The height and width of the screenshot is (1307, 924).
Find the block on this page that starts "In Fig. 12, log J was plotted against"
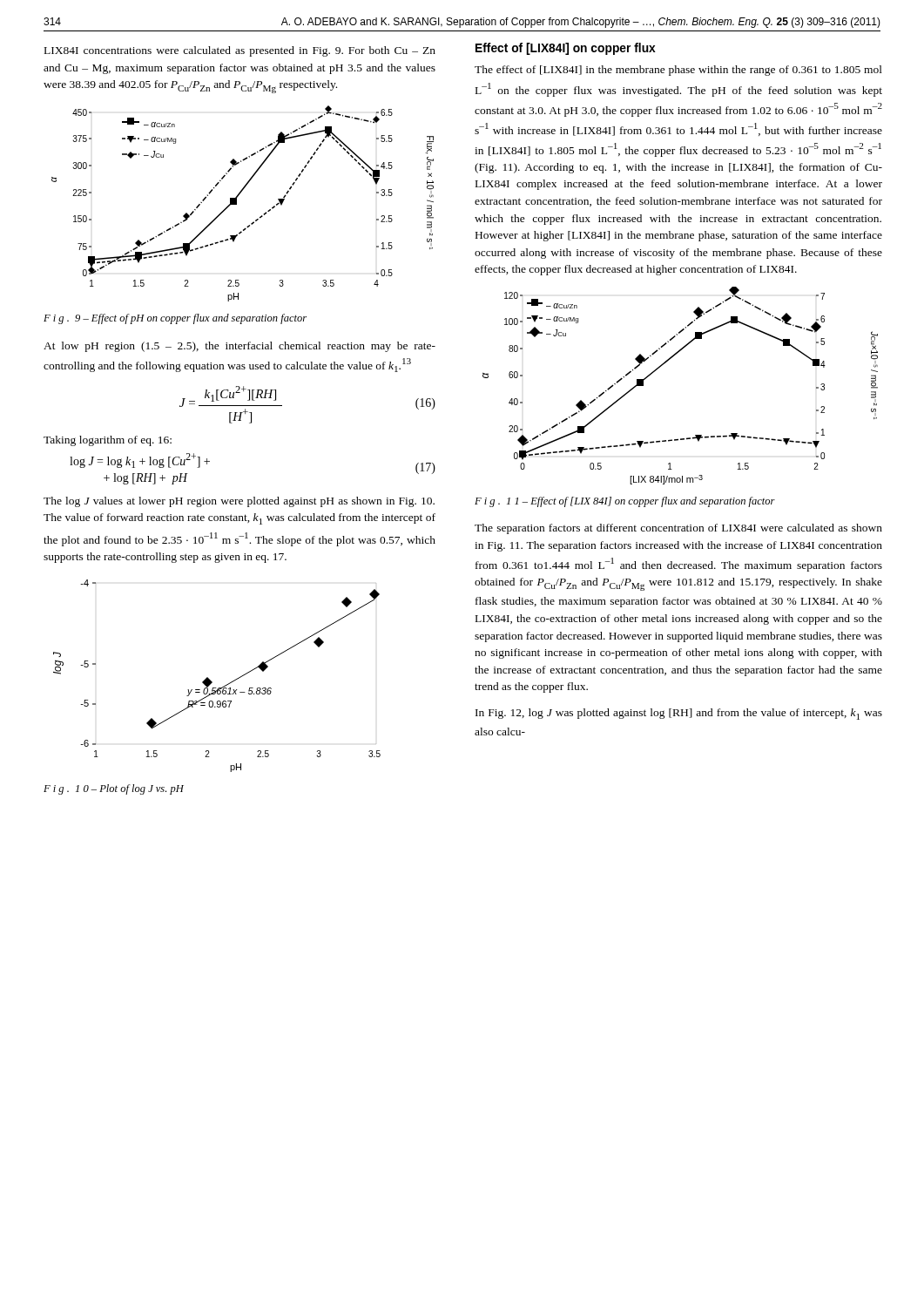[678, 722]
